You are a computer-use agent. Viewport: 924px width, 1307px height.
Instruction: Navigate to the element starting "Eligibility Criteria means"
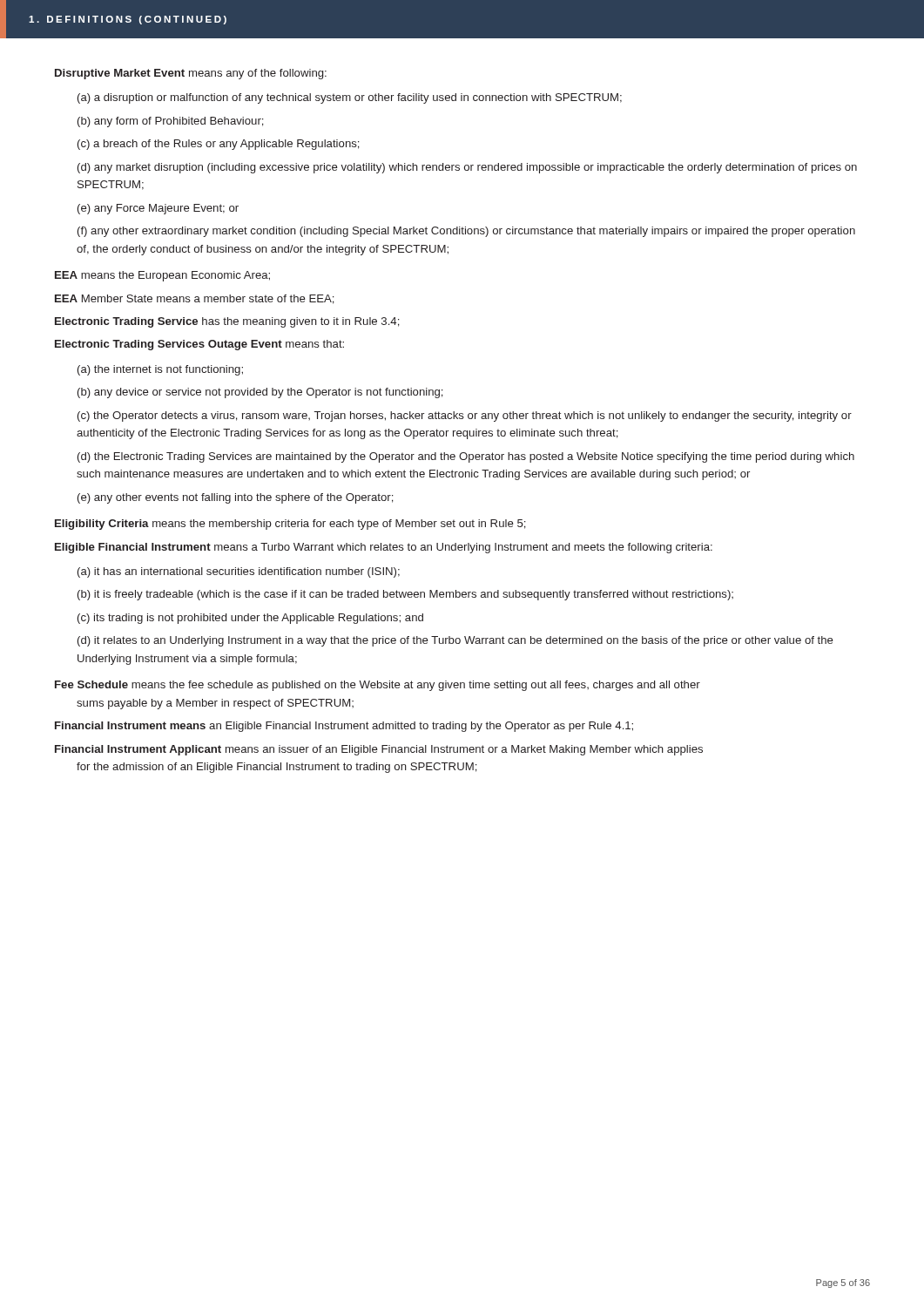[x=290, y=523]
